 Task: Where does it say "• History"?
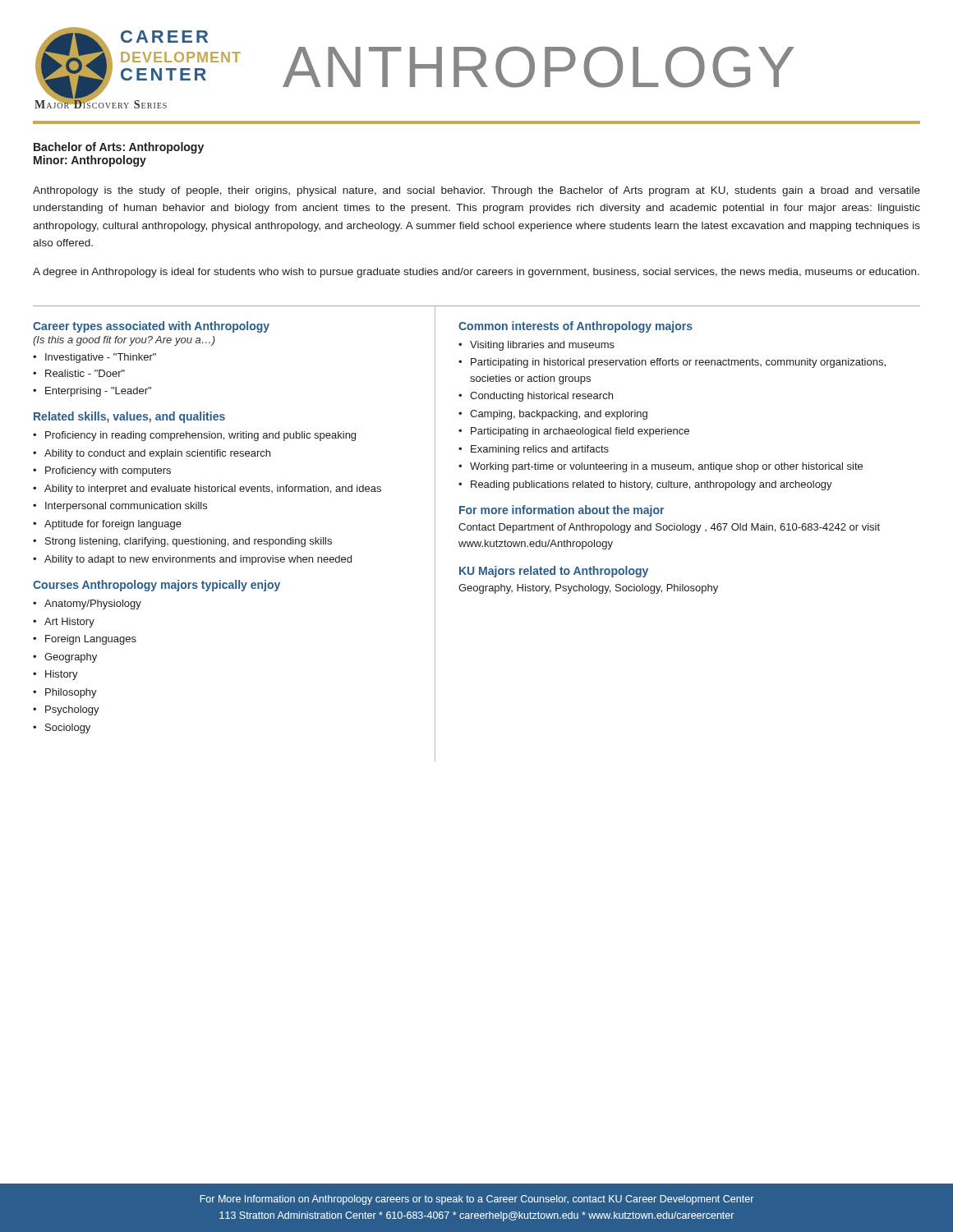(55, 674)
